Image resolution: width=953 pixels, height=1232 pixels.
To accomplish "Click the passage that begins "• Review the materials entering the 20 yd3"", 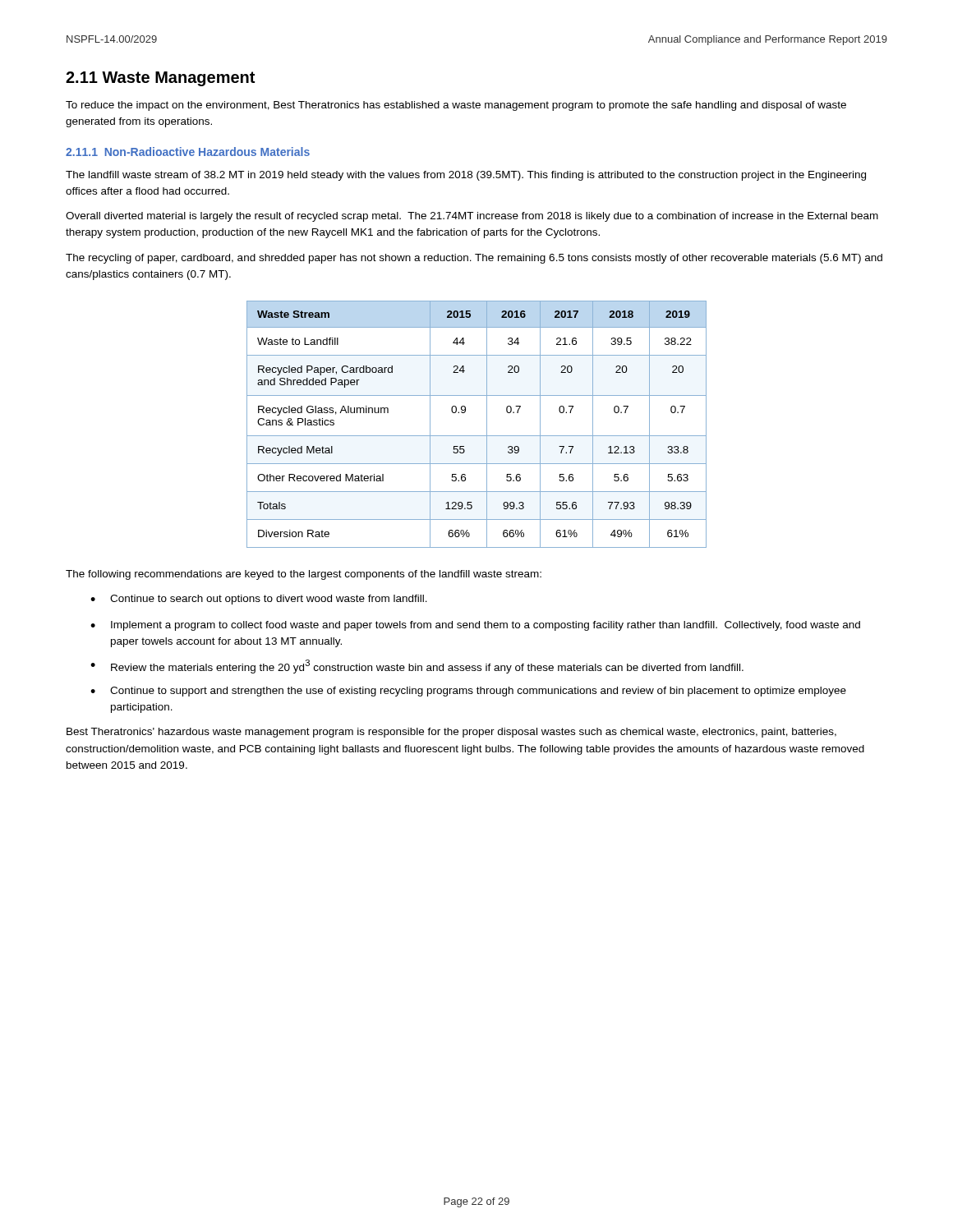I will tap(417, 666).
